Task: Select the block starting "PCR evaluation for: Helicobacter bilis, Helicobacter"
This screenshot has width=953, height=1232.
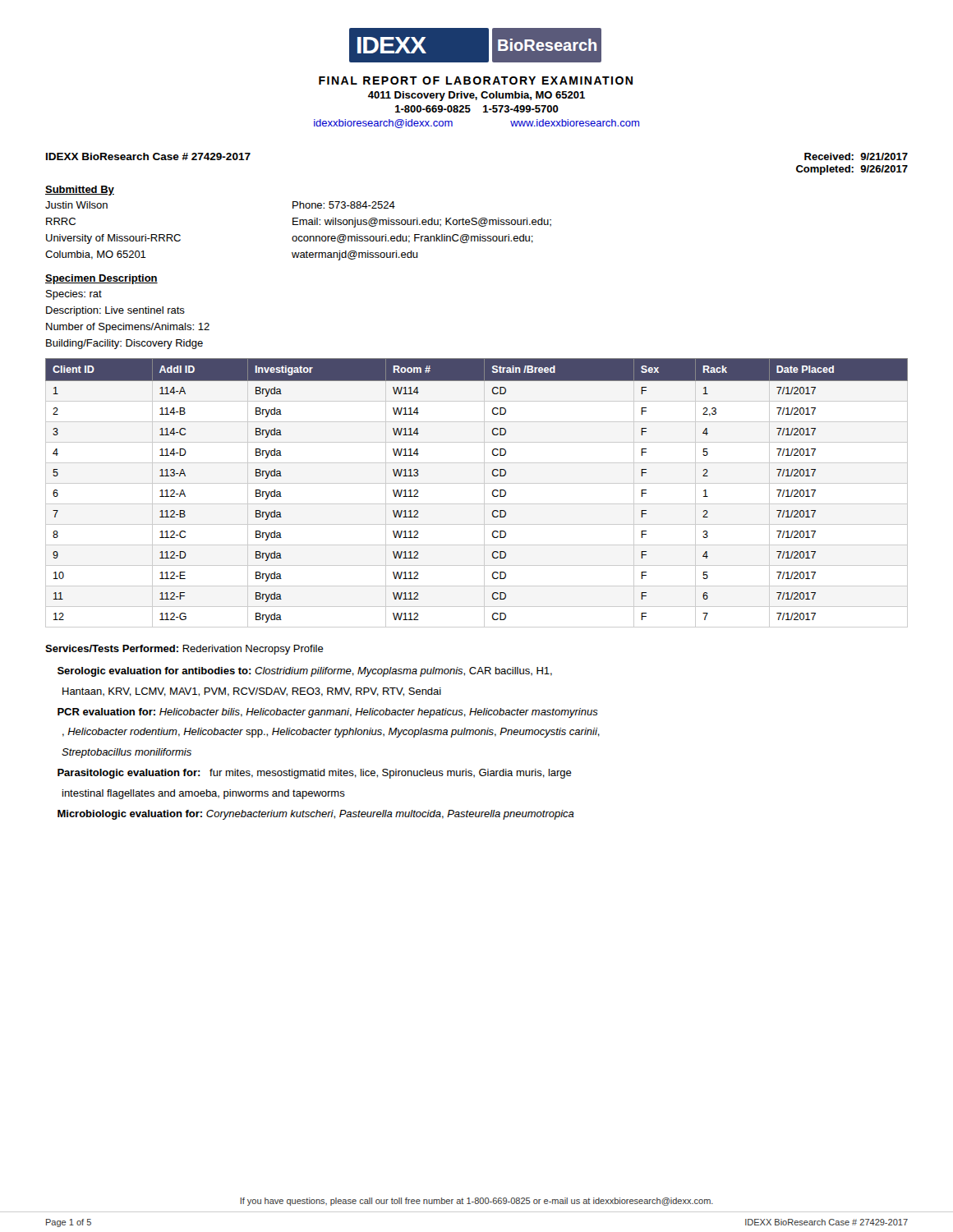Action: (321, 711)
